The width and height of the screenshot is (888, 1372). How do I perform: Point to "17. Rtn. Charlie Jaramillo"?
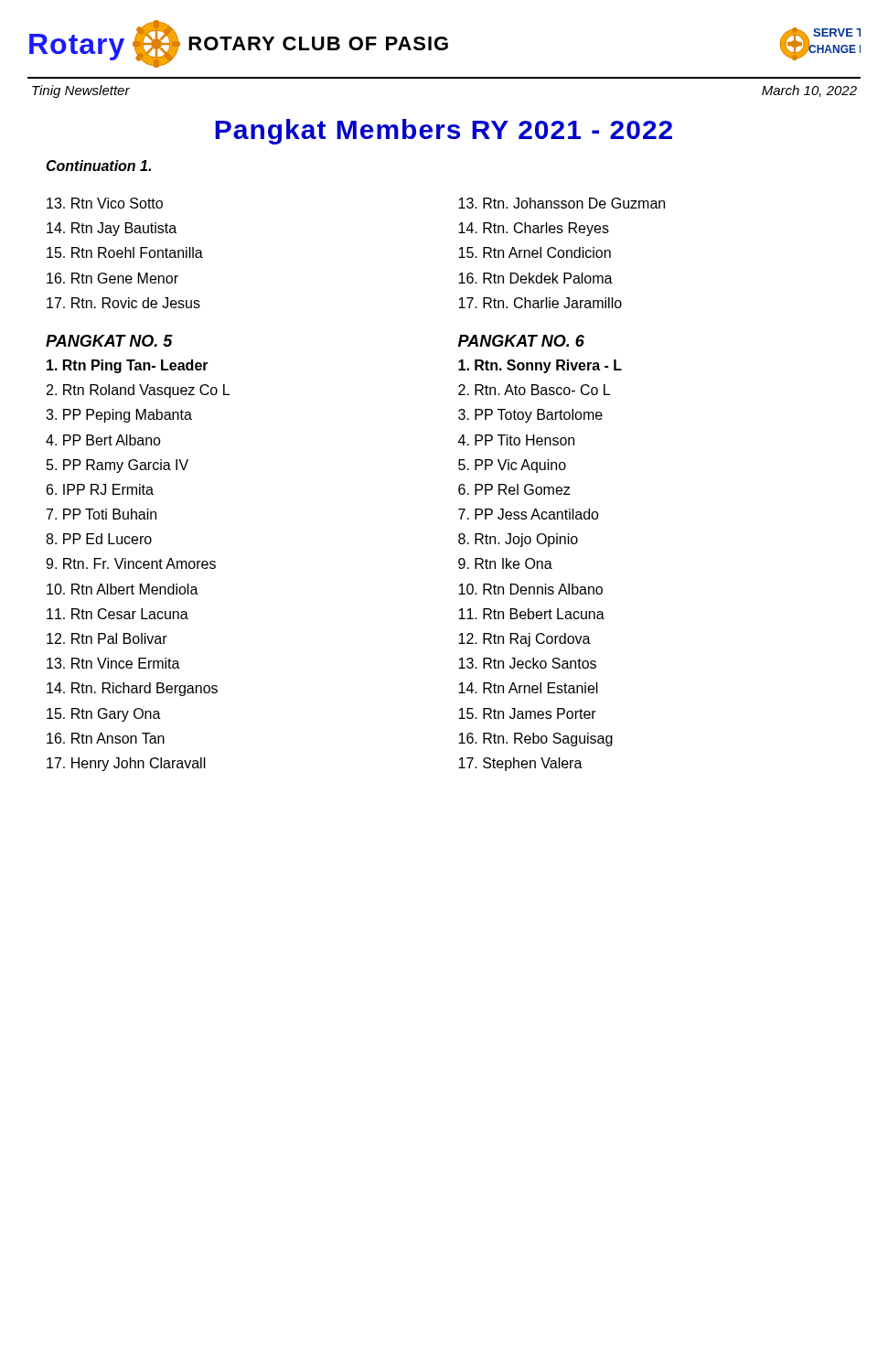[540, 303]
